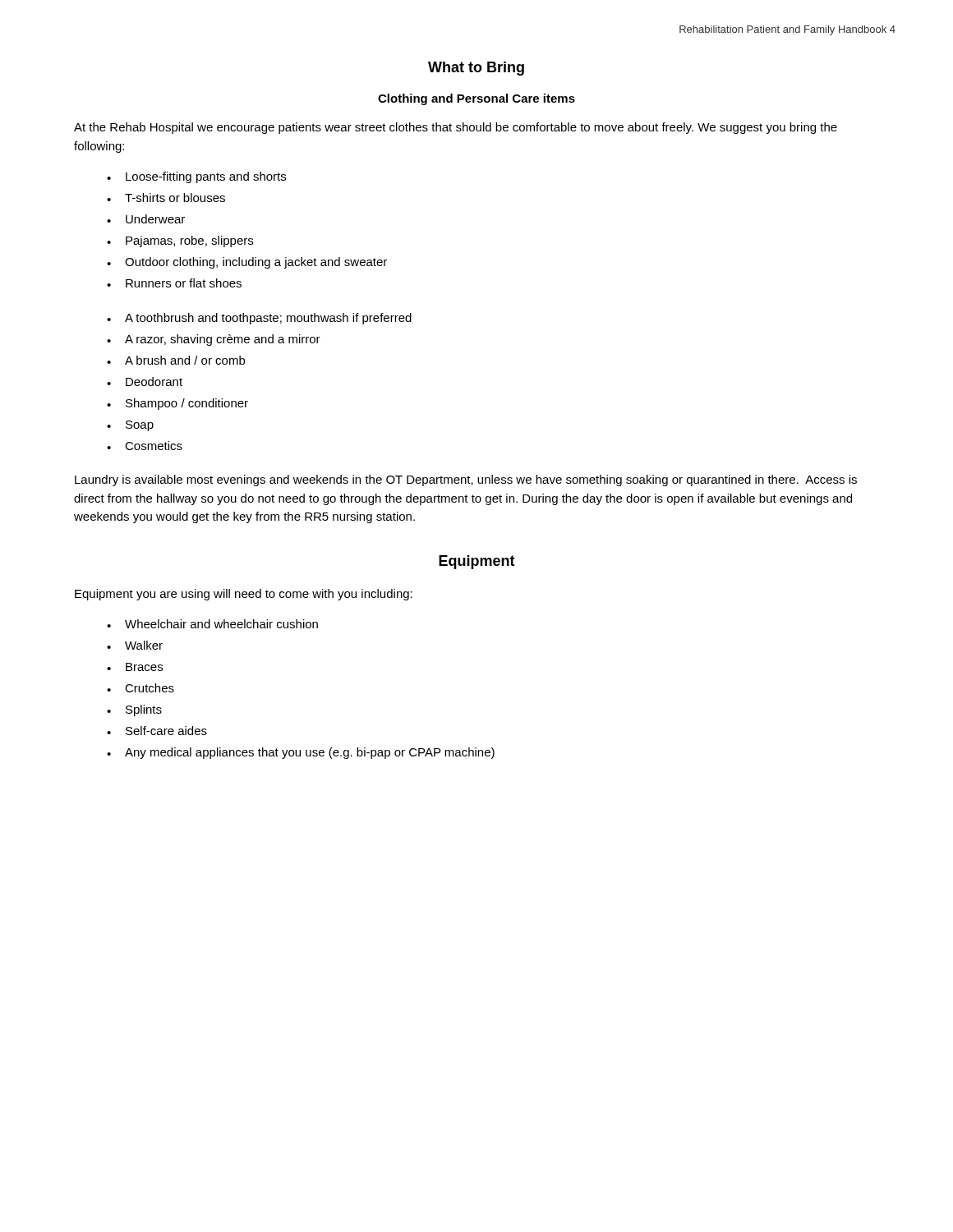Find the title that reads "What to Bring"
Viewport: 953px width, 1232px height.
pyautogui.click(x=476, y=67)
